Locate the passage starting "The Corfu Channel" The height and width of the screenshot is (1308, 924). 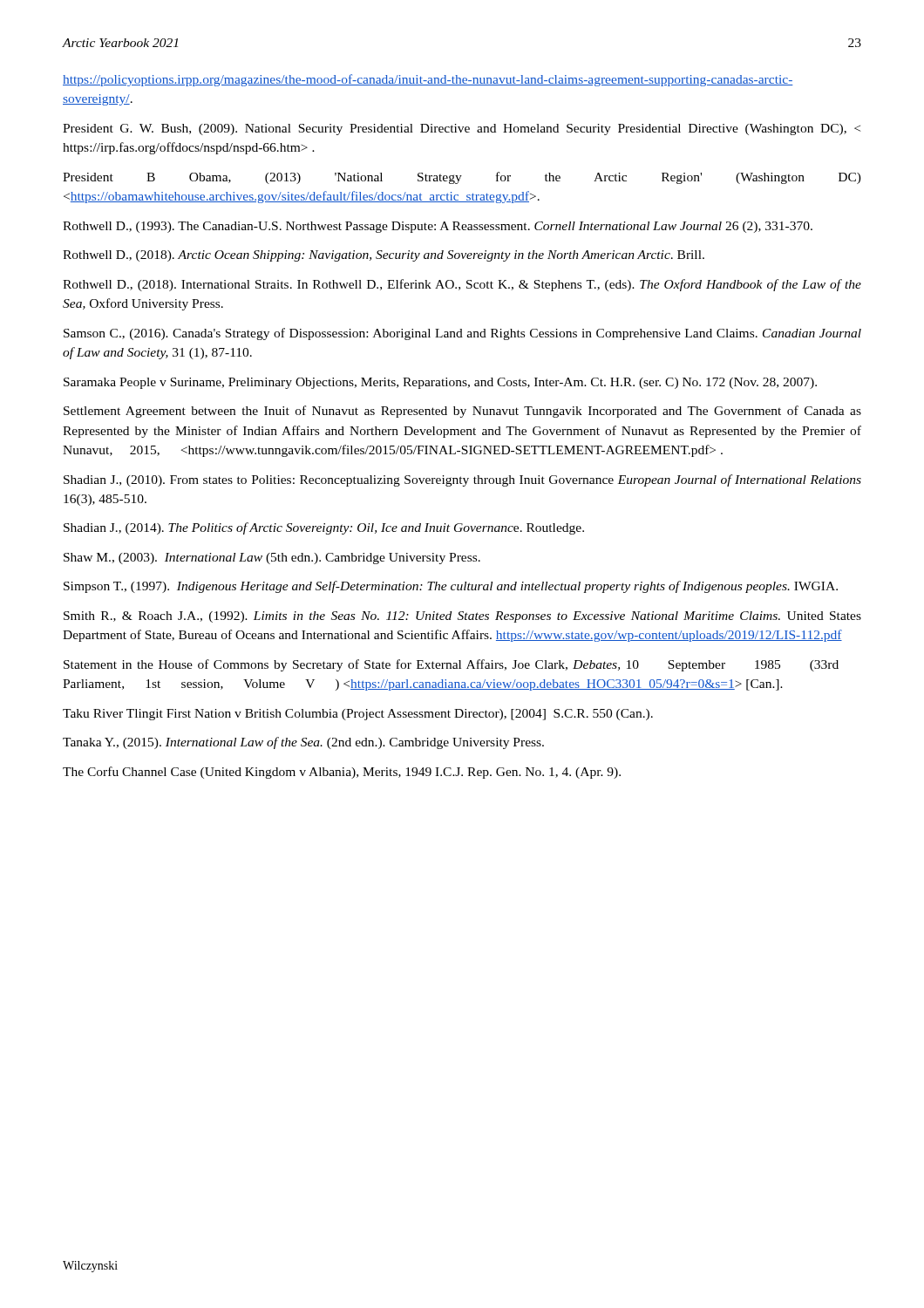coord(462,772)
